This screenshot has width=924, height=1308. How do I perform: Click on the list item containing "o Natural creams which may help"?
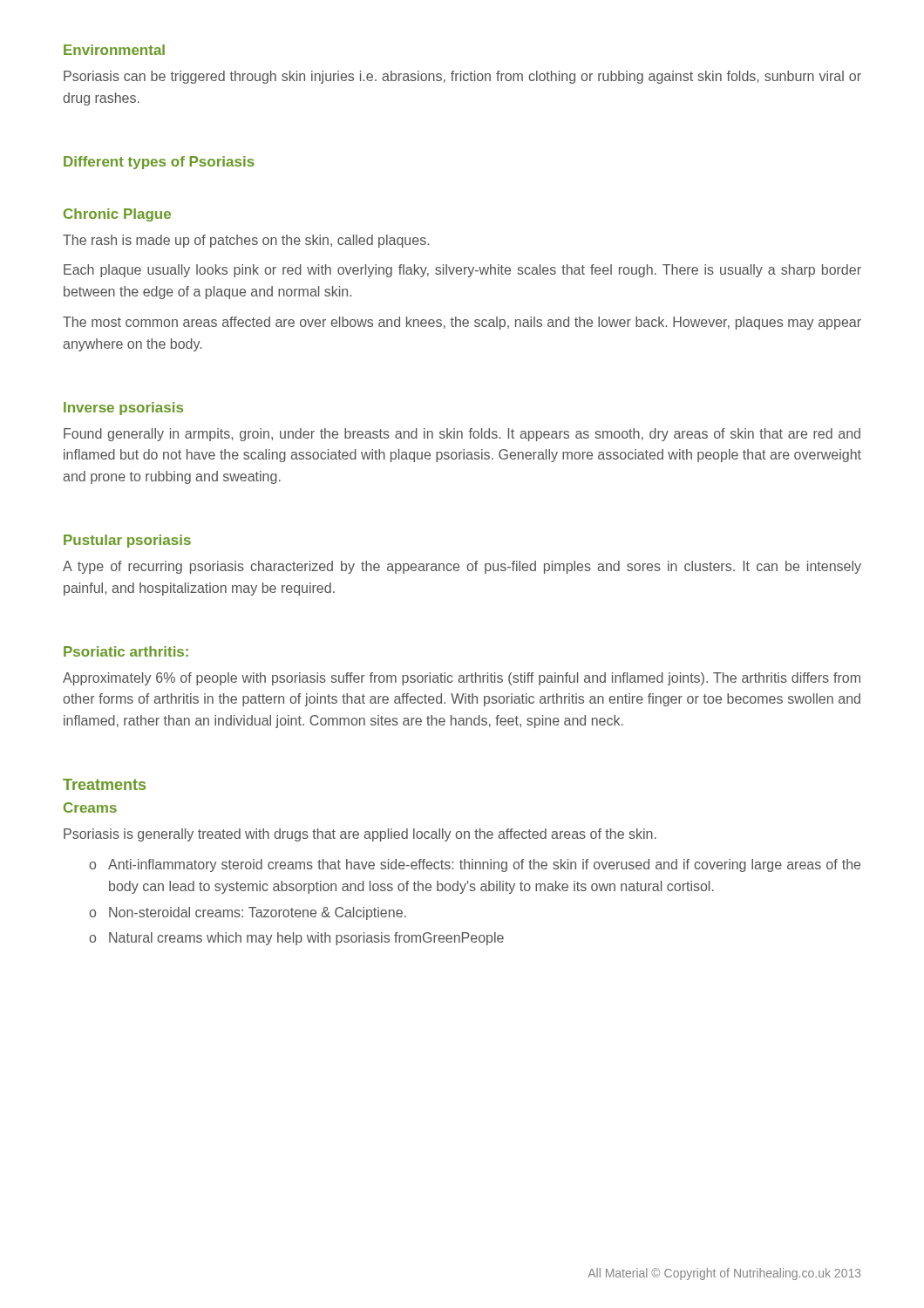[297, 939]
